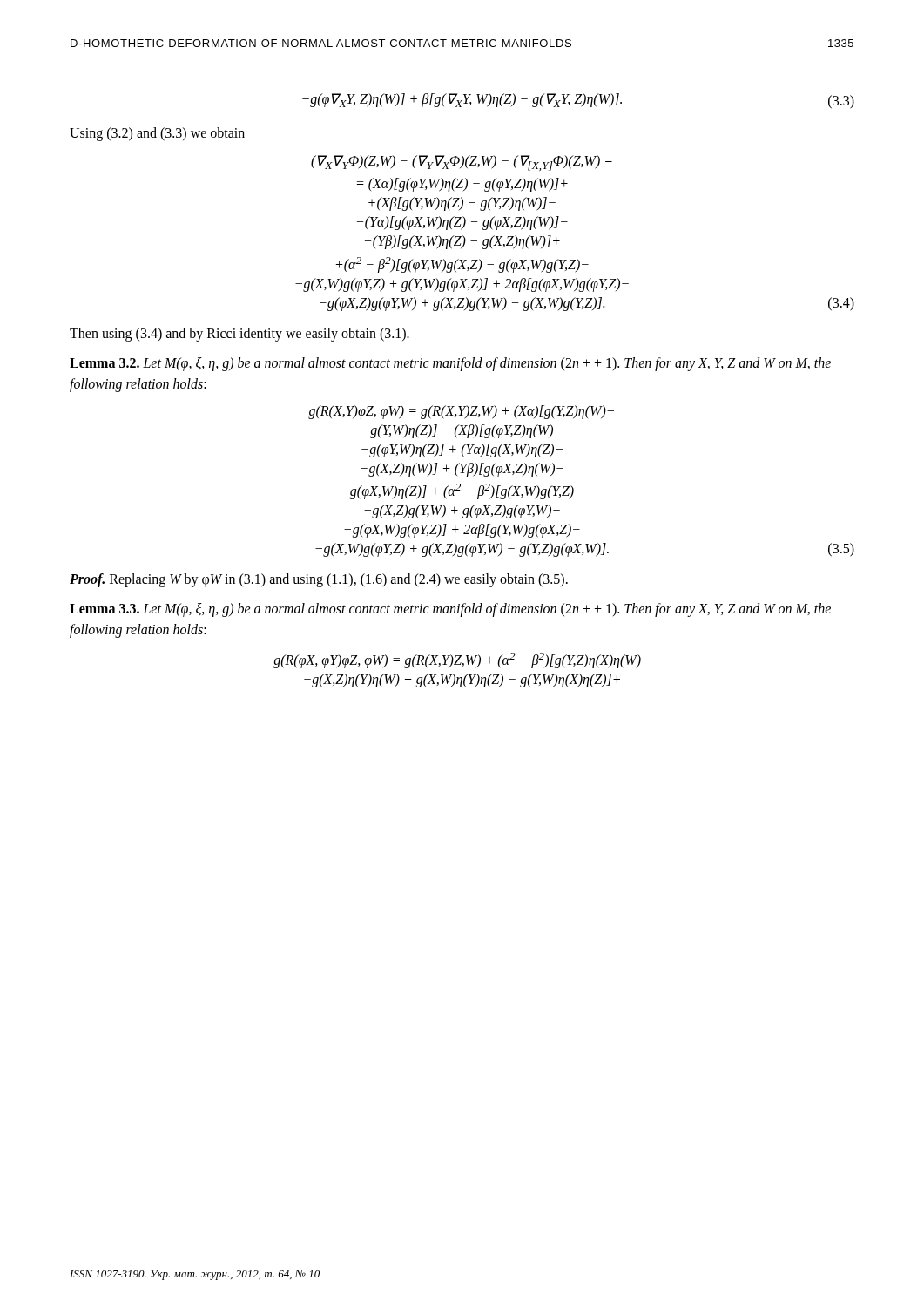Locate the formula that reads "(∇X∇YΦ)(Z,W) − (∇Y∇XΦ)(Z,W) − (∇[X,Y]Φ)(Z,W) = = (Xα)[g(φY,W)η(Z)"

pyautogui.click(x=462, y=232)
